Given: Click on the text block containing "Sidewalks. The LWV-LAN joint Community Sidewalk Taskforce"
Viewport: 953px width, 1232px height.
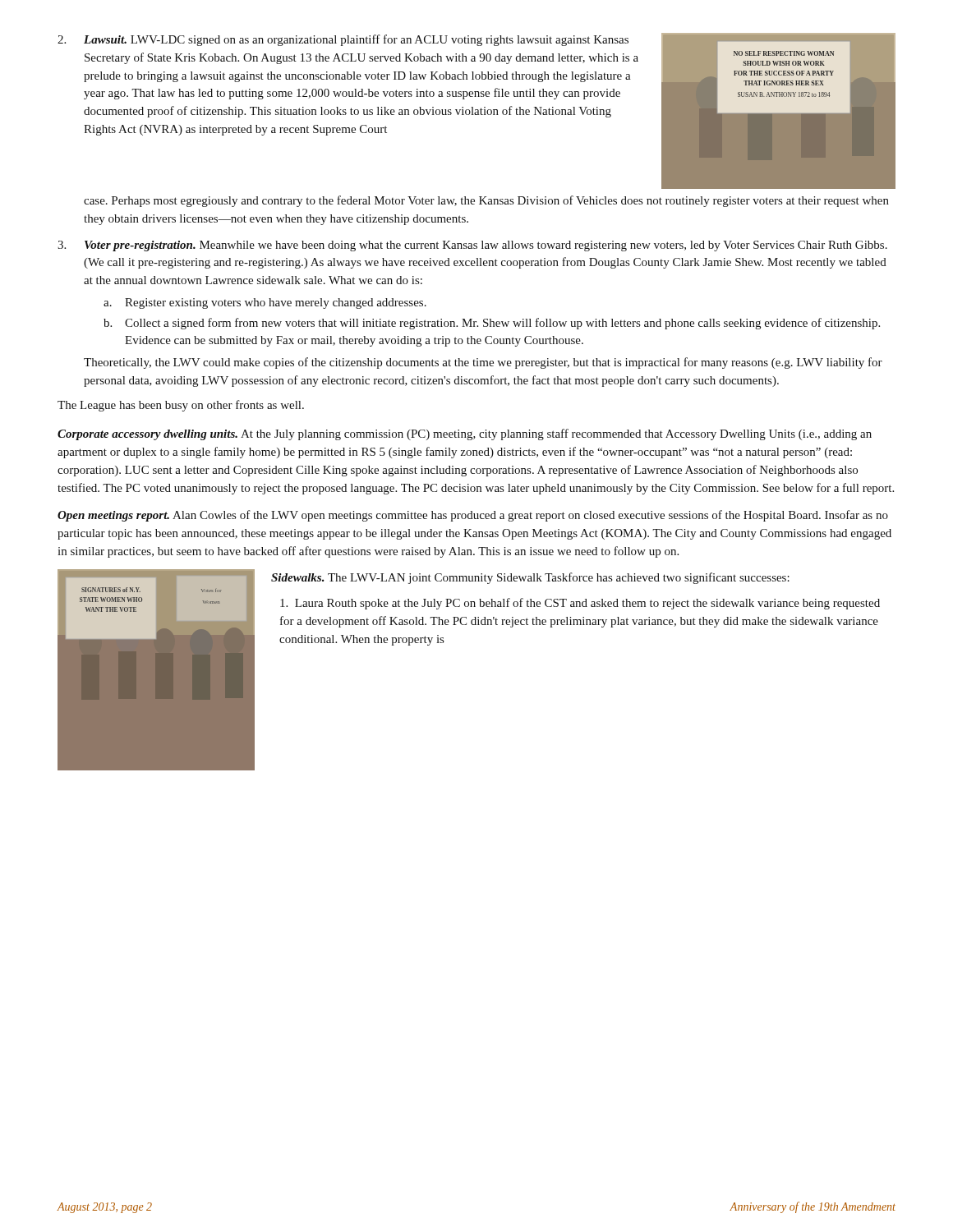Looking at the screenshot, I should [x=531, y=577].
